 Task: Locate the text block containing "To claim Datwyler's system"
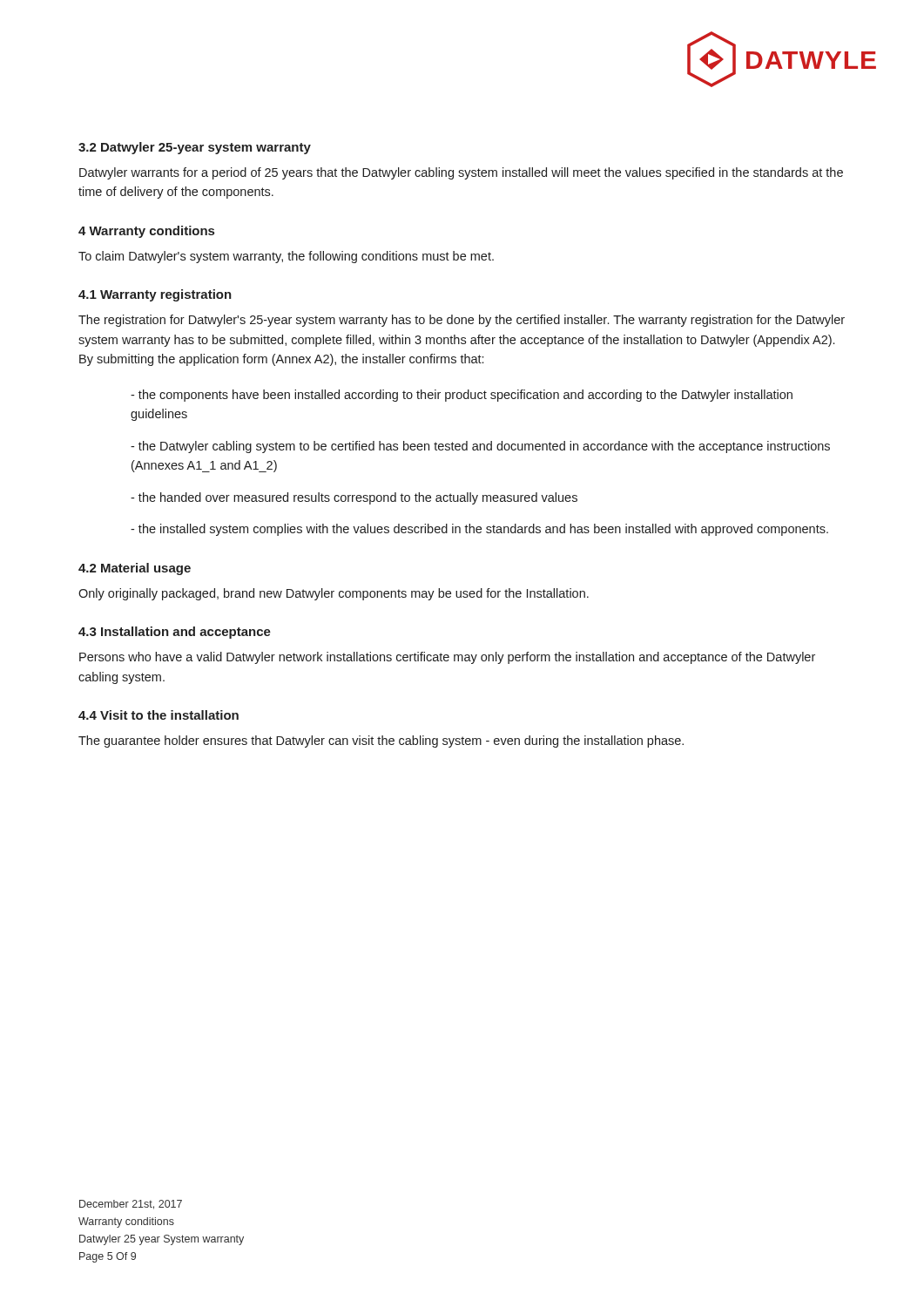286,256
